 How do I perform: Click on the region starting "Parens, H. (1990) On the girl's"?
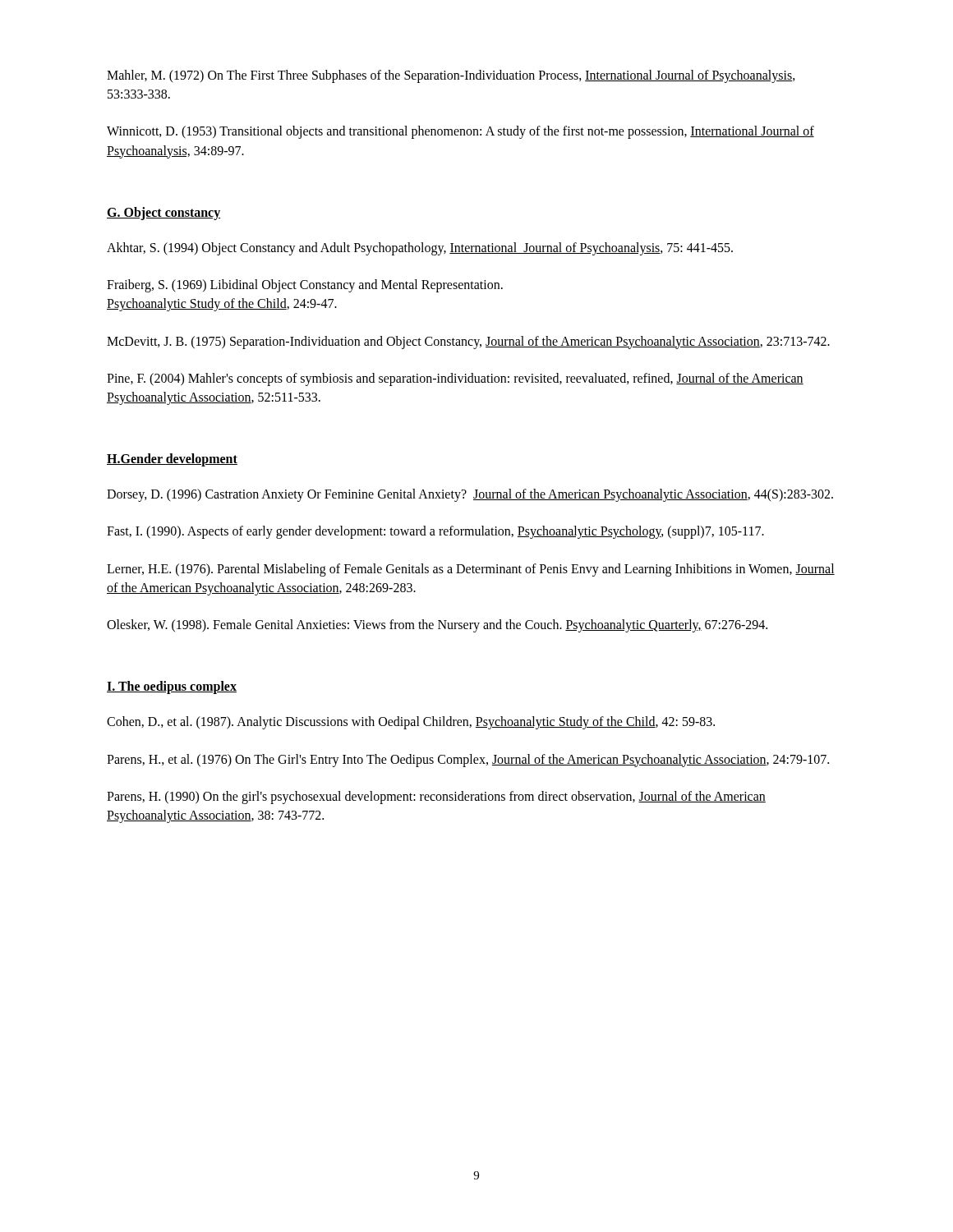coord(436,806)
